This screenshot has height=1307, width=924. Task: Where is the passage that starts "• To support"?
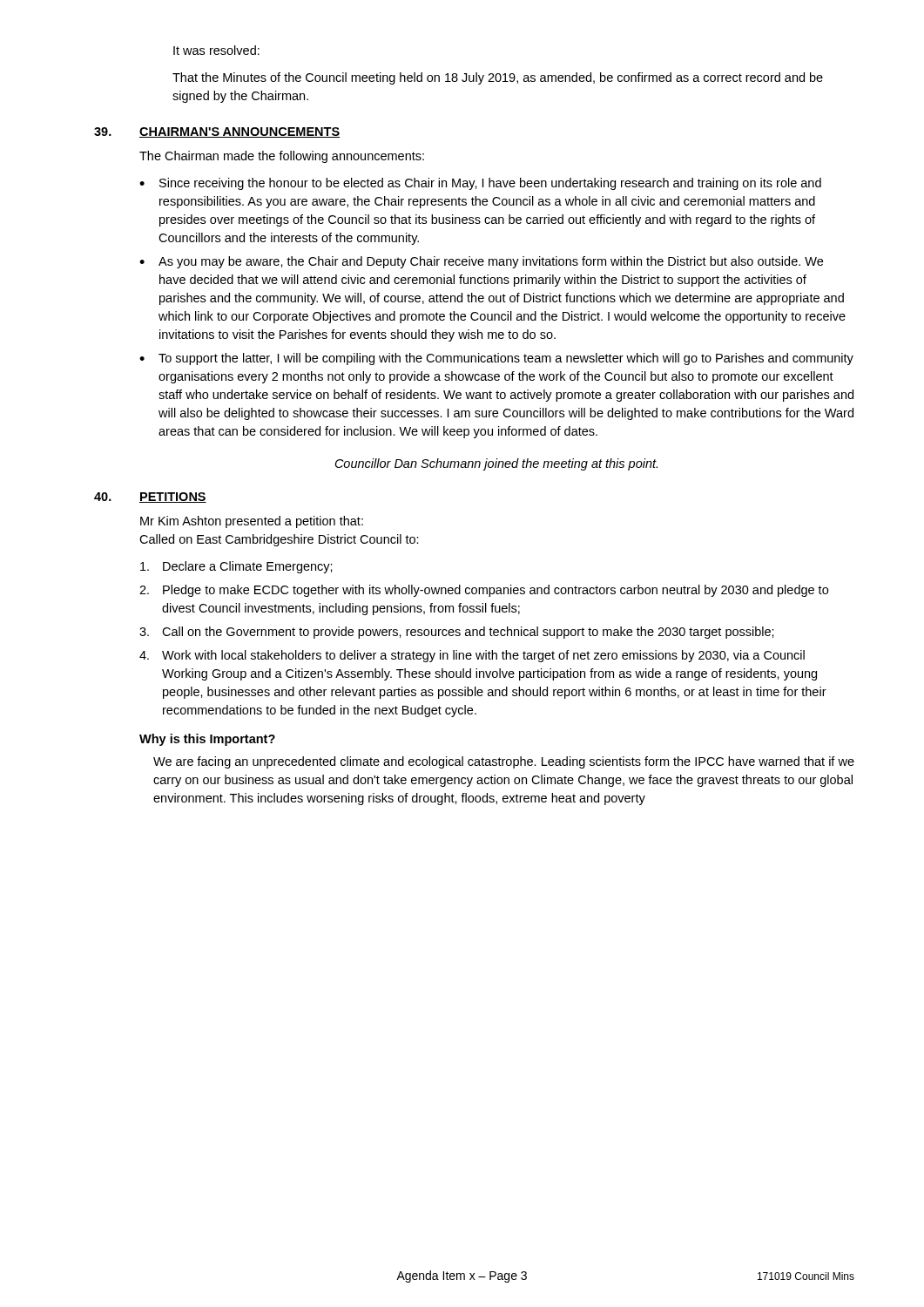point(497,395)
